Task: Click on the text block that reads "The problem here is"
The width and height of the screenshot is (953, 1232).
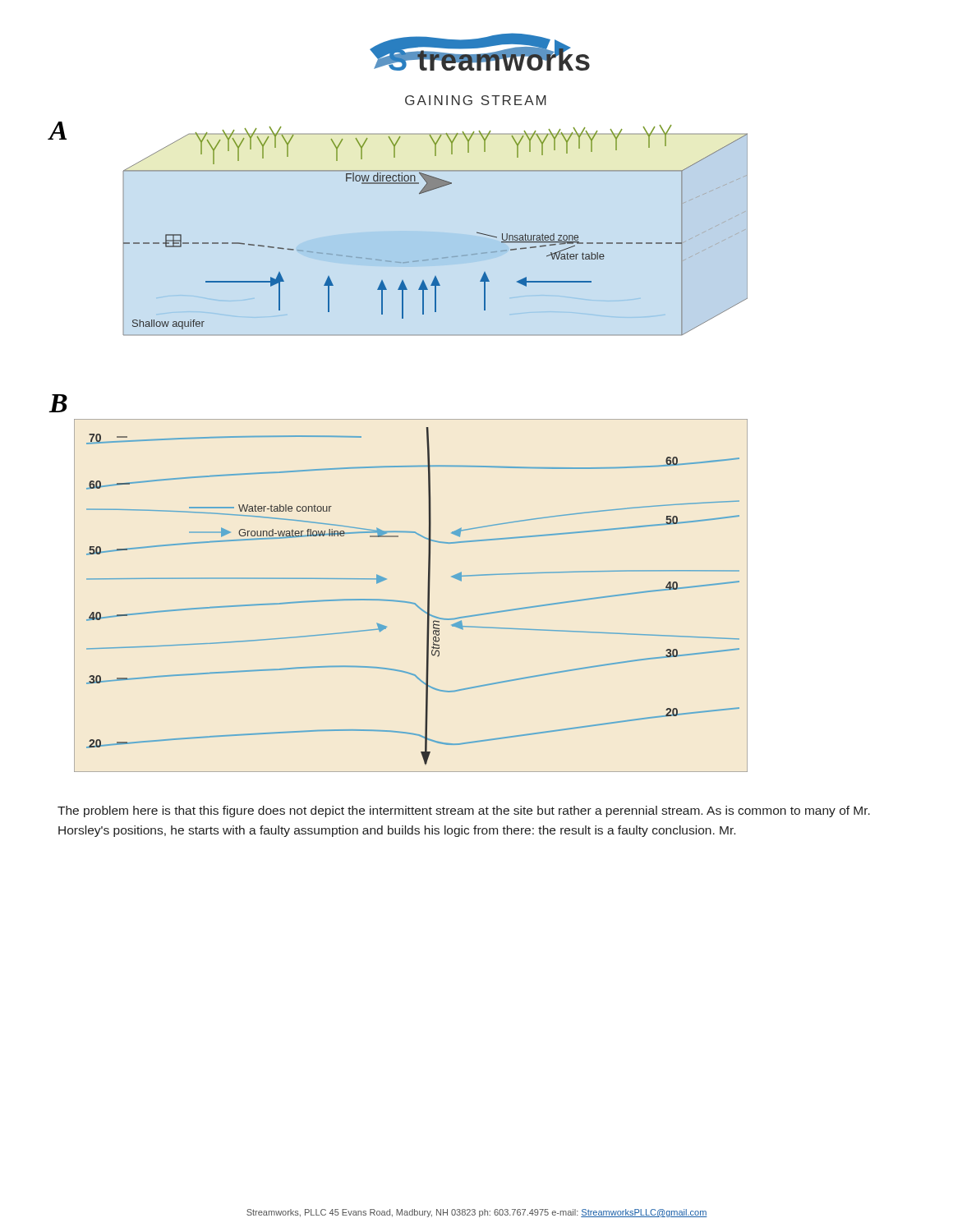Action: 464,820
